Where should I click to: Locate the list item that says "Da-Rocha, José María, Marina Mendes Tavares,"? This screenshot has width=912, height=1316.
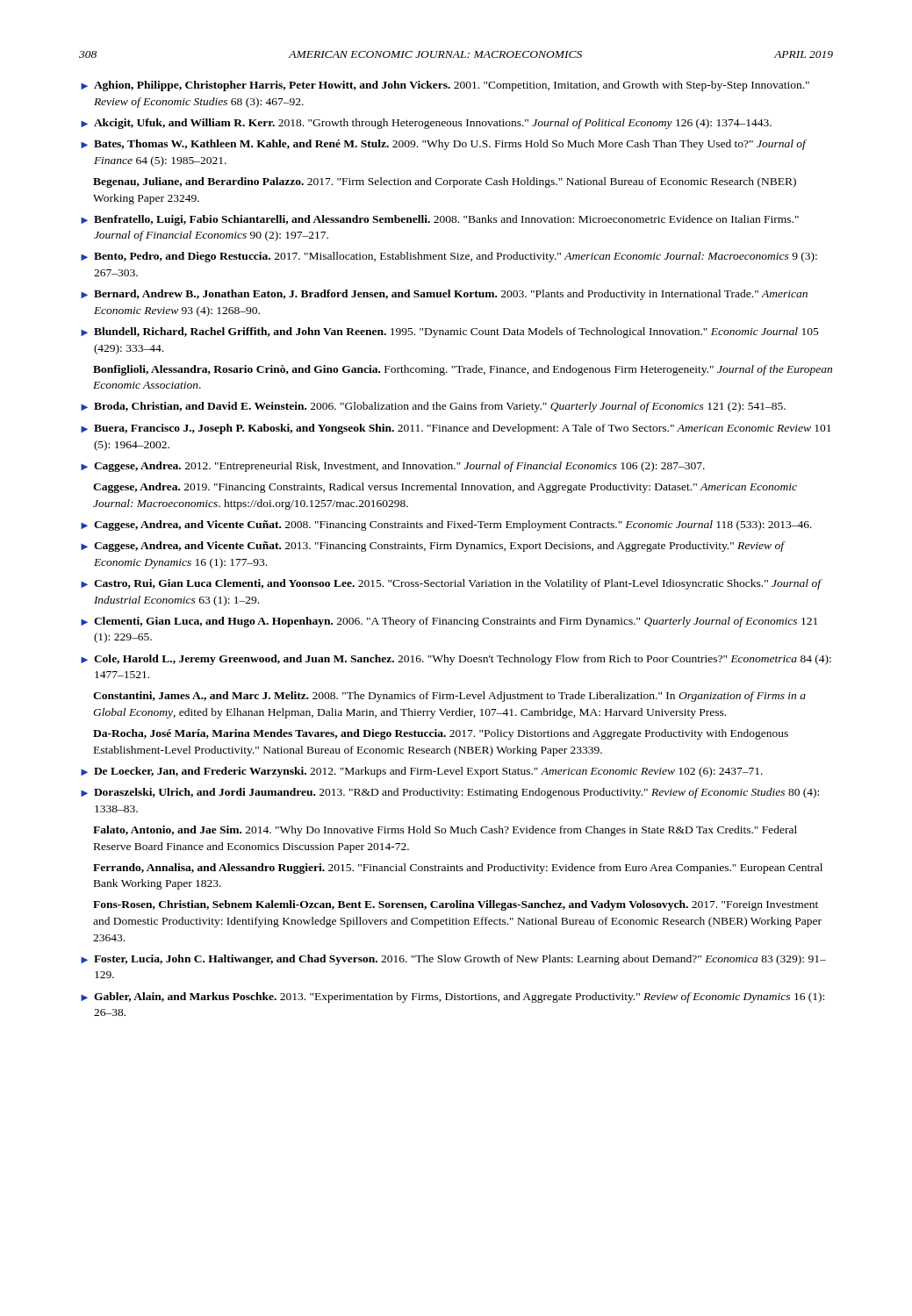click(463, 742)
